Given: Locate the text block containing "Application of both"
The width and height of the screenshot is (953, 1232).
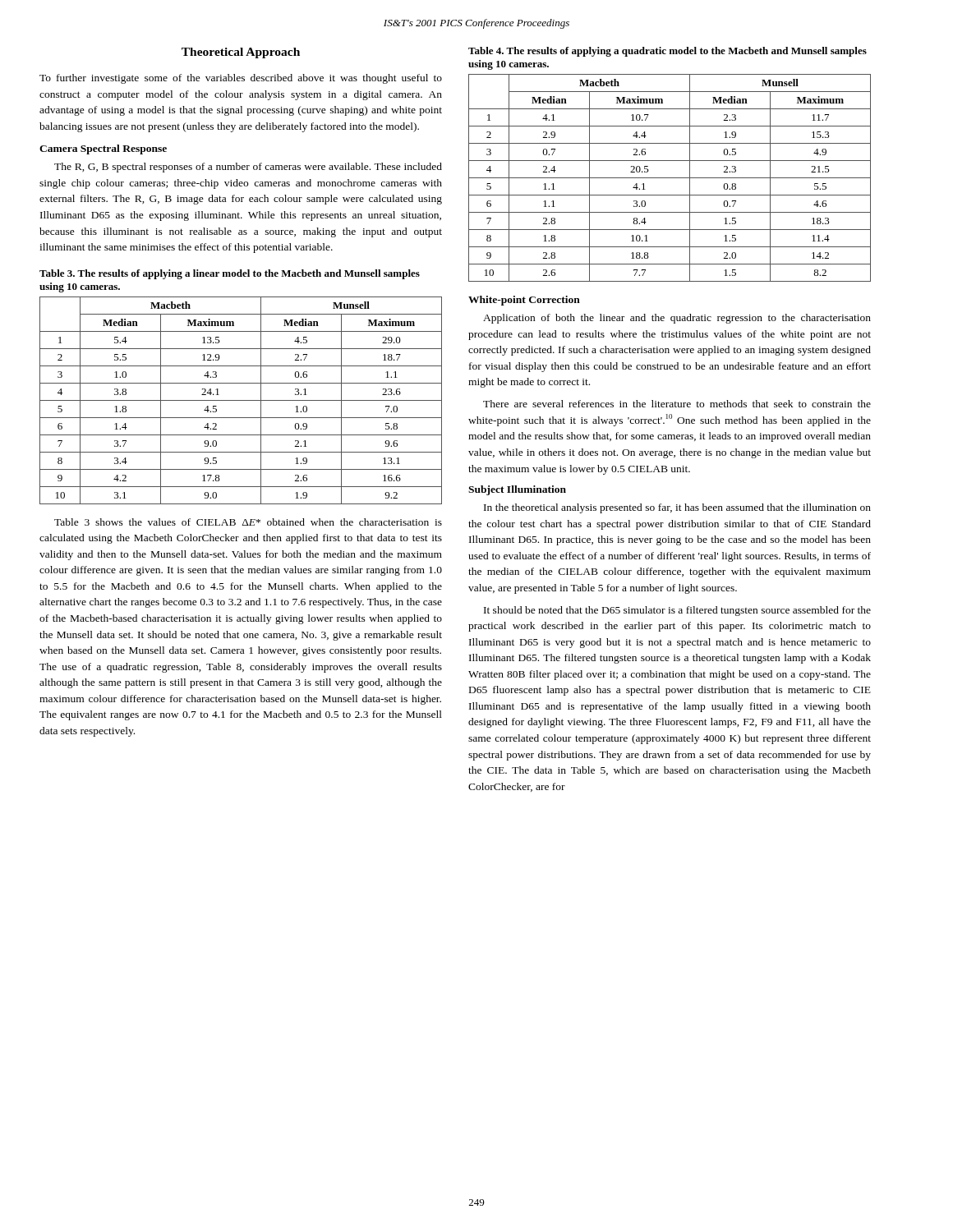Looking at the screenshot, I should click(x=670, y=393).
